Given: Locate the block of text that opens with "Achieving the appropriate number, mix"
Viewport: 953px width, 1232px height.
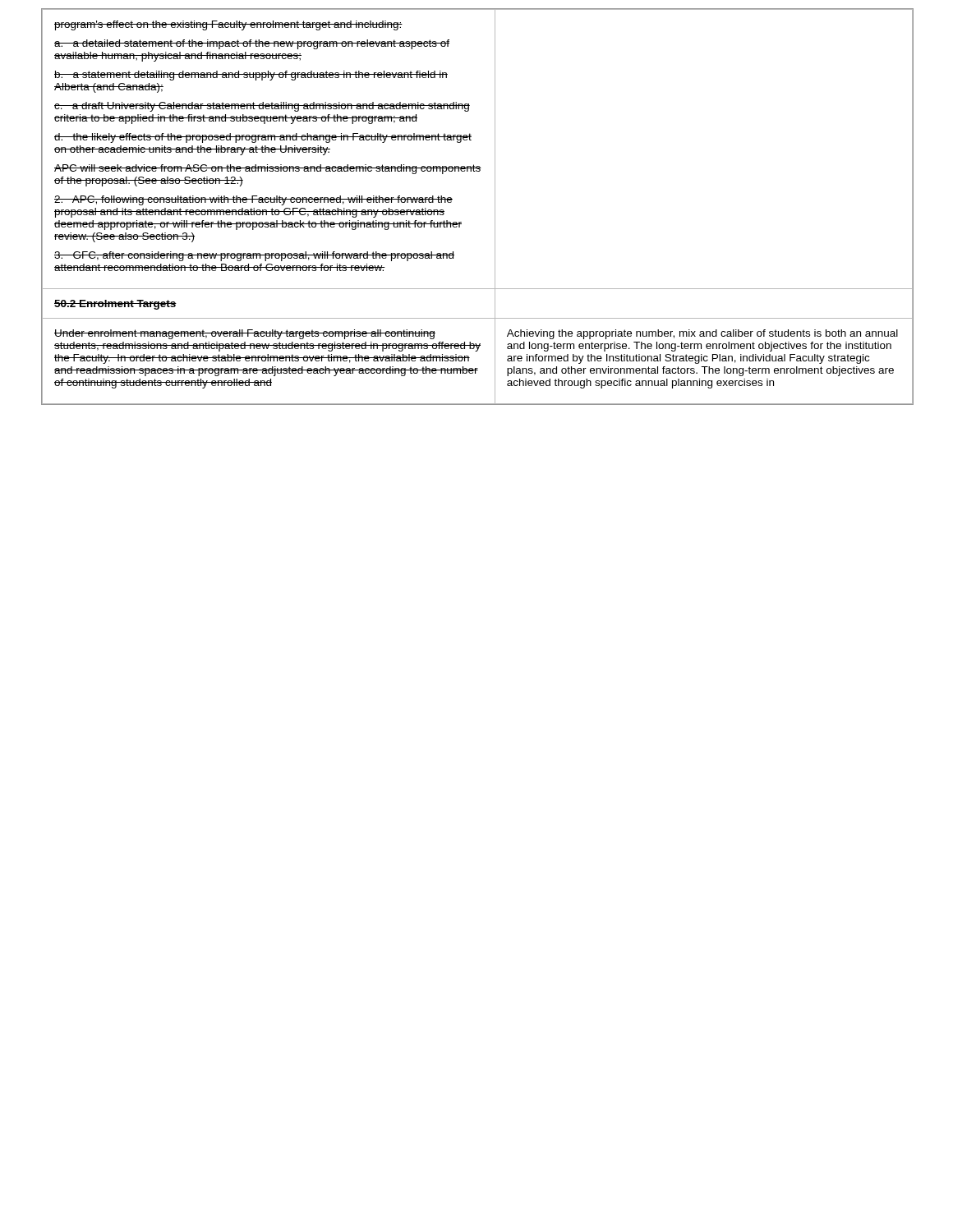Looking at the screenshot, I should pyautogui.click(x=704, y=358).
